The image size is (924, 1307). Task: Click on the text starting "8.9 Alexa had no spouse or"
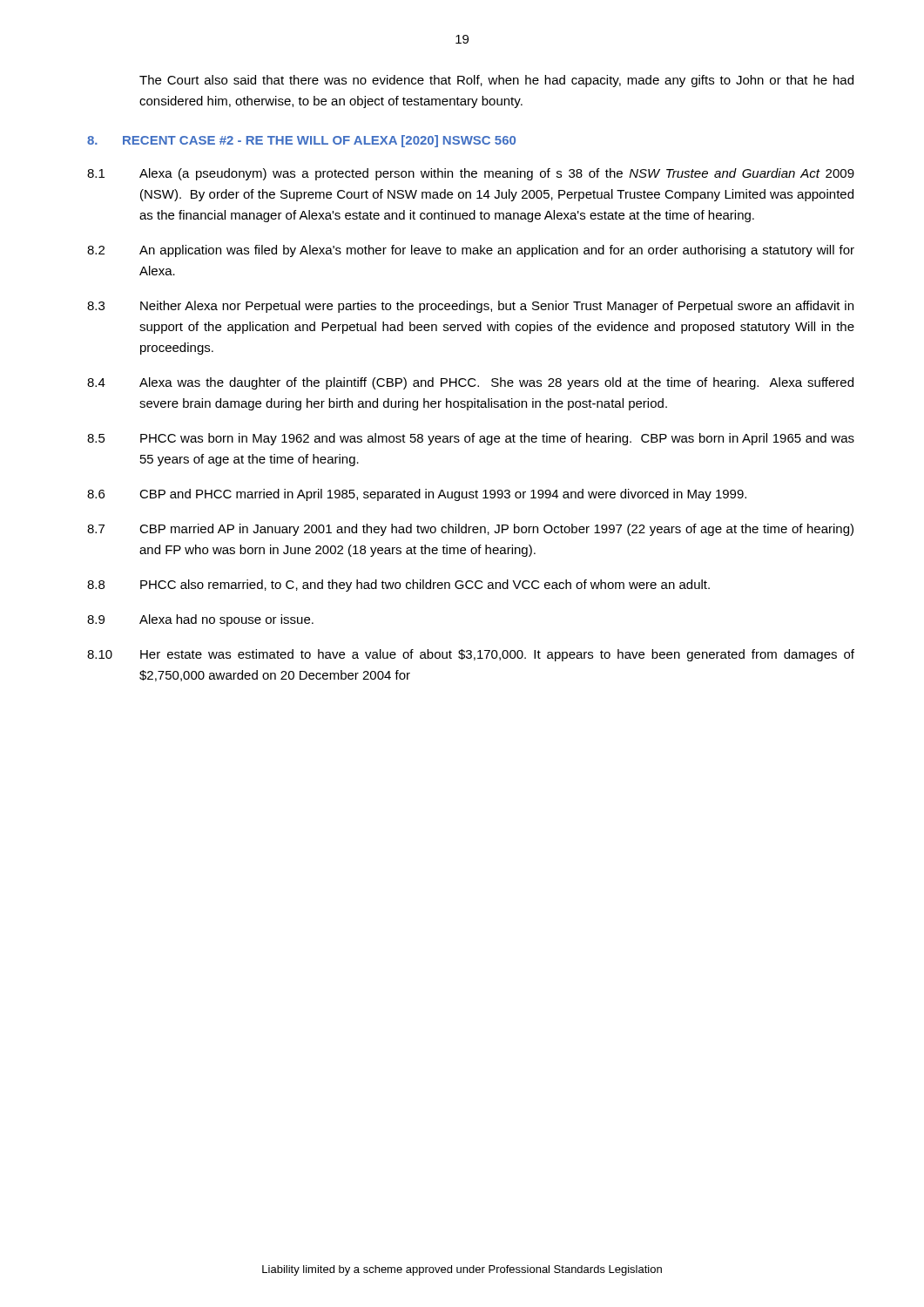[x=200, y=620]
